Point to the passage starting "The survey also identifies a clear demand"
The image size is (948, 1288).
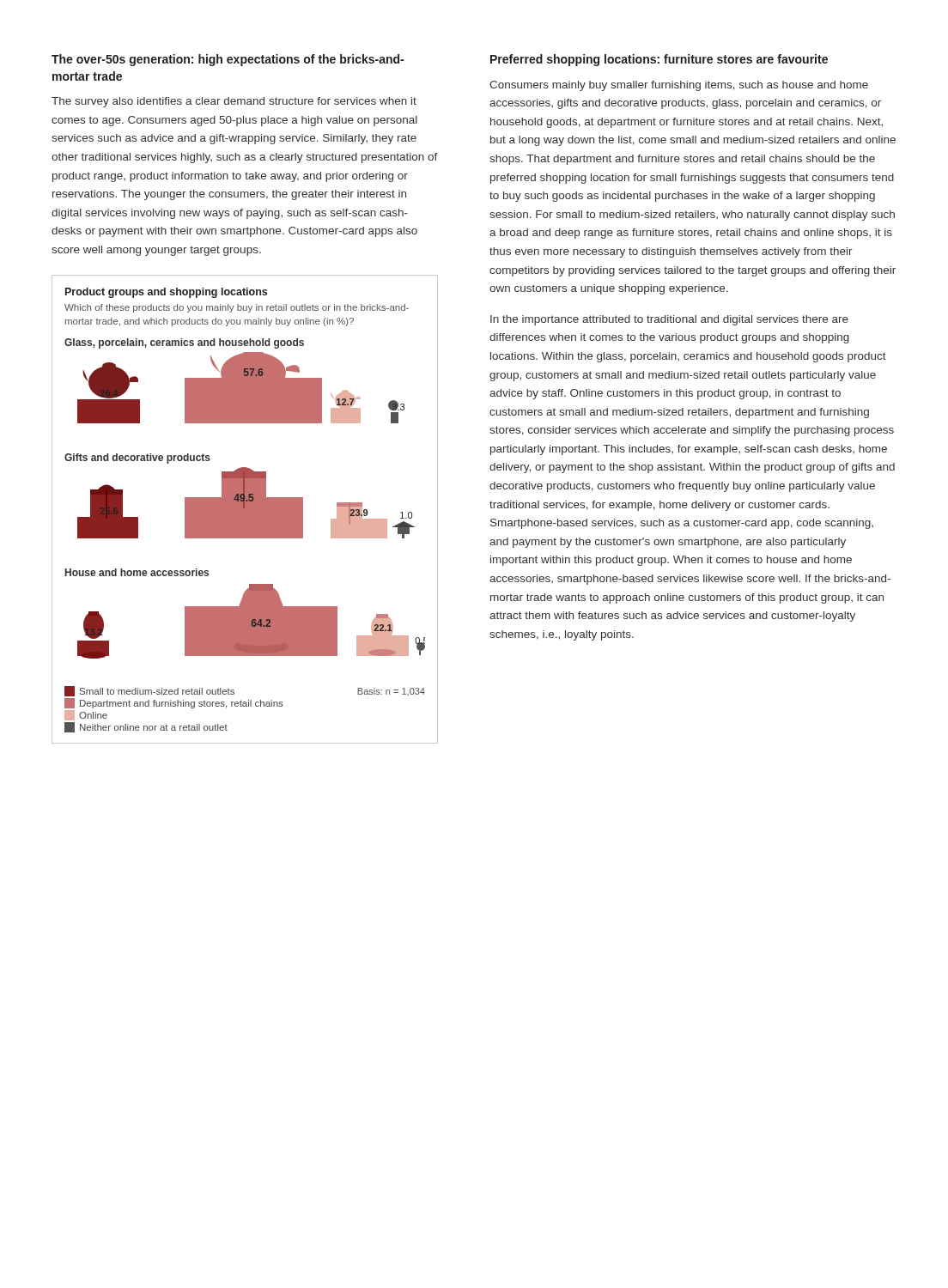point(244,175)
